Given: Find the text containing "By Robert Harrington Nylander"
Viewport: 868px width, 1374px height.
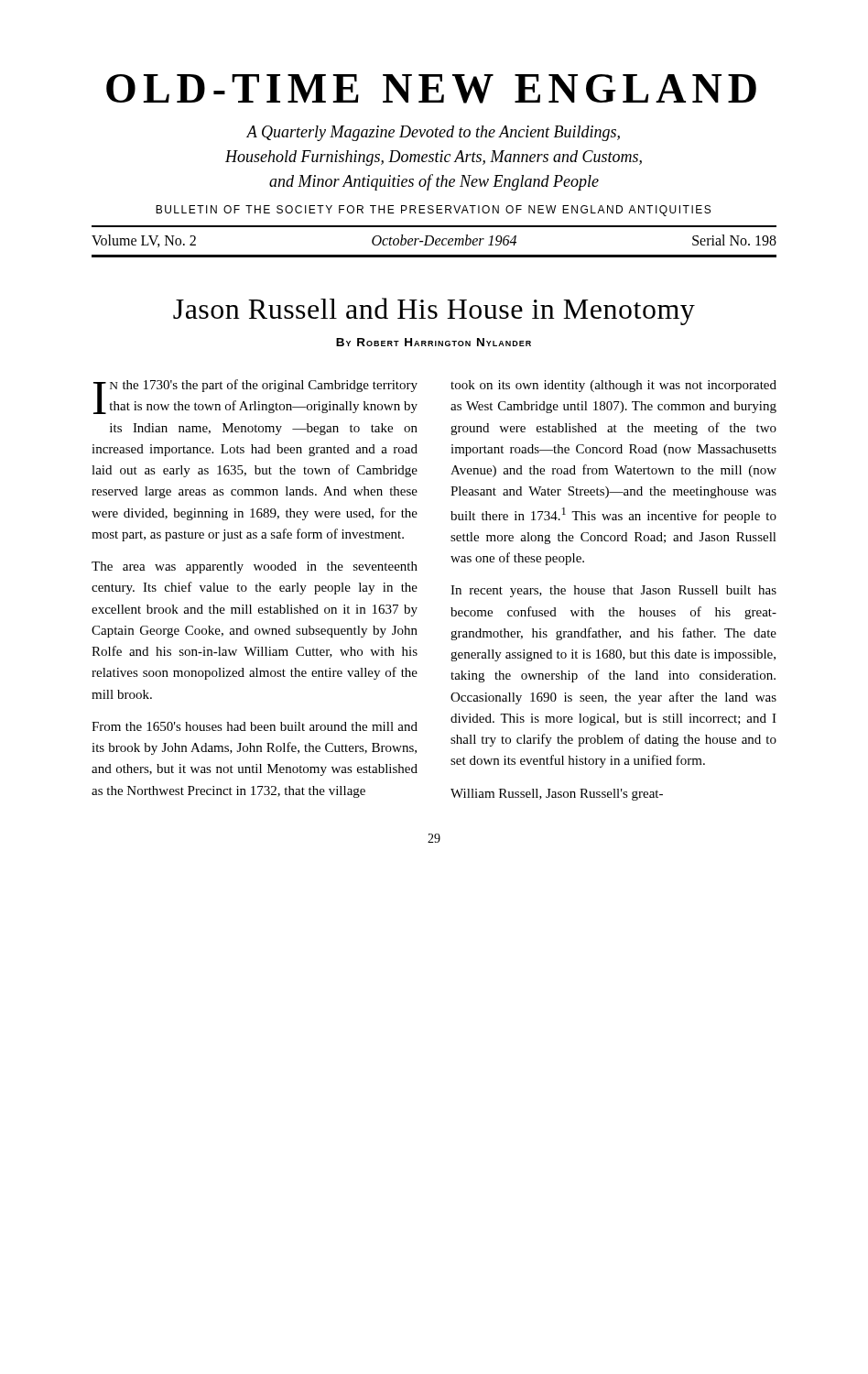Looking at the screenshot, I should pyautogui.click(x=434, y=342).
